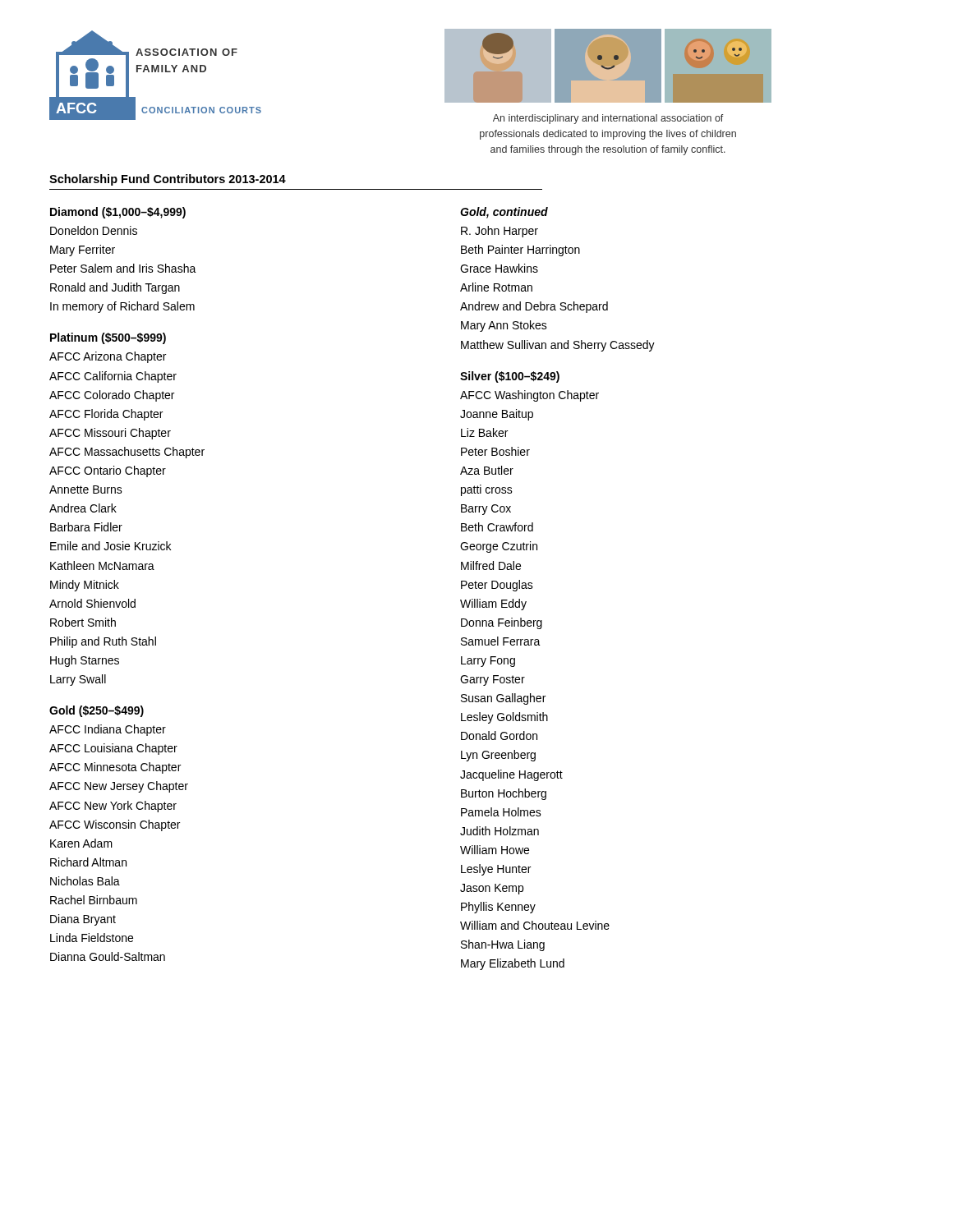The height and width of the screenshot is (1232, 953).
Task: Click on the logo
Action: (x=181, y=75)
